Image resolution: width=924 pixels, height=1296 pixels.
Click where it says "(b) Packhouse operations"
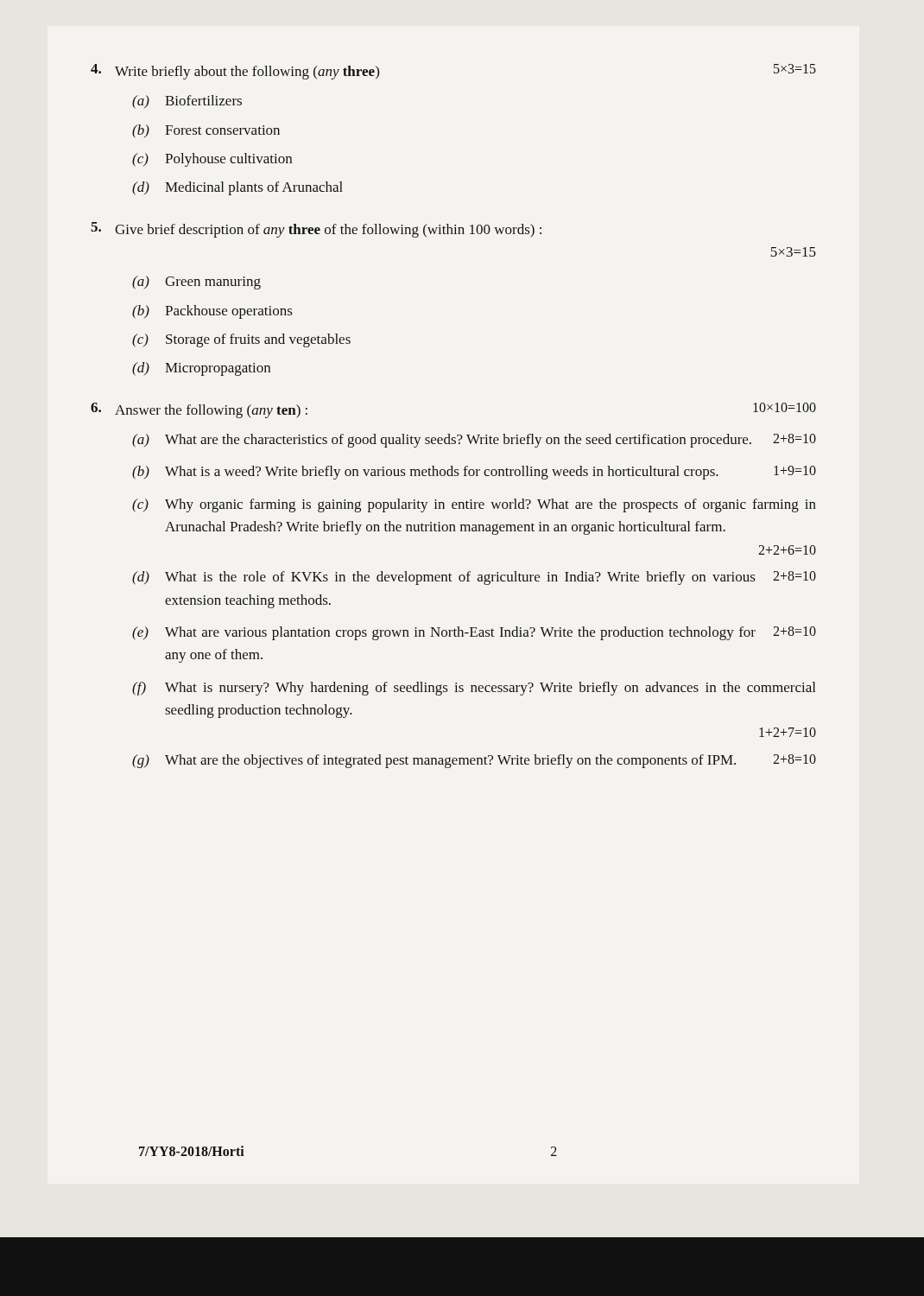tap(212, 312)
